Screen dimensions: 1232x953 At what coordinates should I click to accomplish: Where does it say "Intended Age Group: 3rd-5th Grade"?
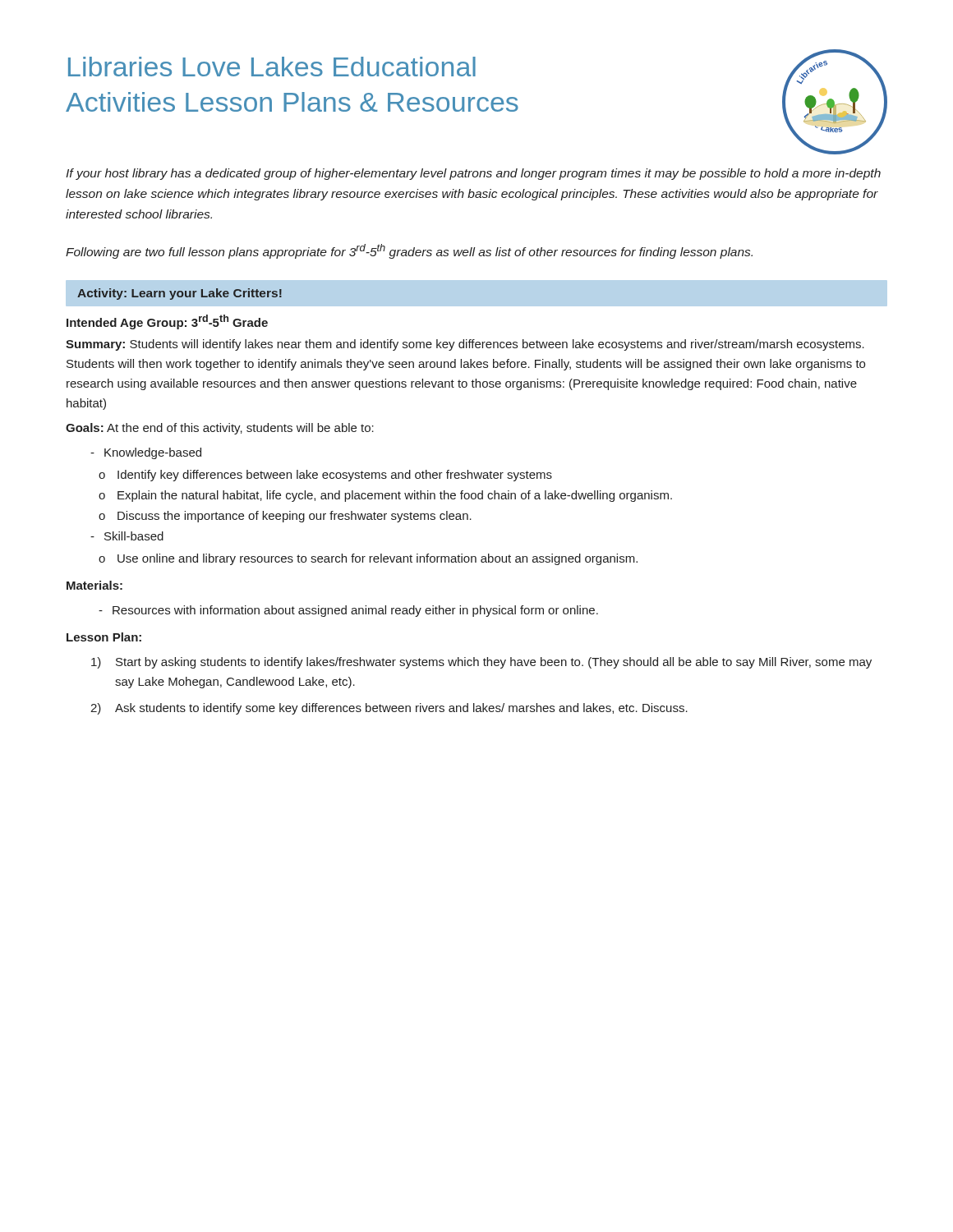pos(167,321)
